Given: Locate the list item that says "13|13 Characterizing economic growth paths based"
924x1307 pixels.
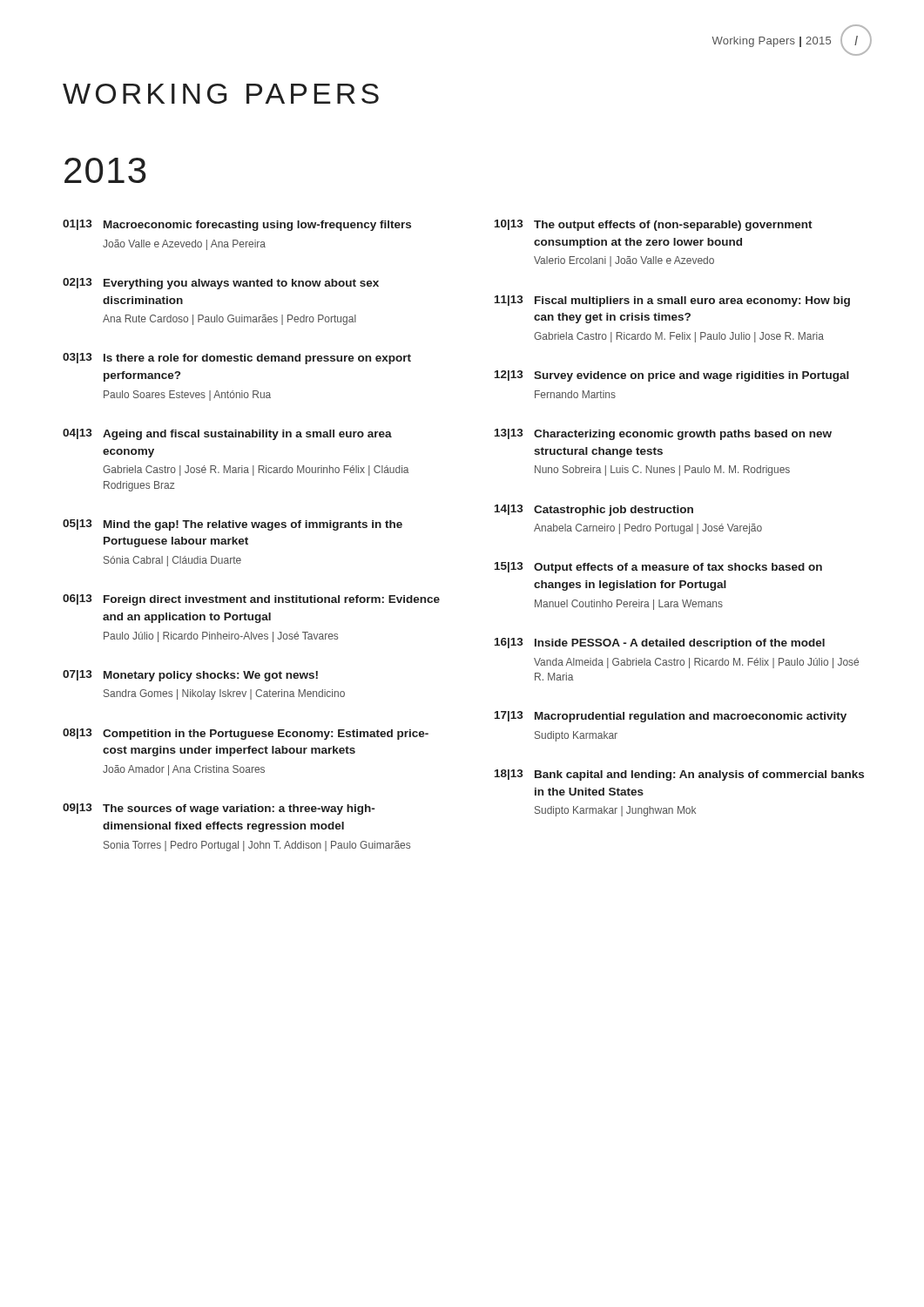Looking at the screenshot, I should tap(663, 434).
